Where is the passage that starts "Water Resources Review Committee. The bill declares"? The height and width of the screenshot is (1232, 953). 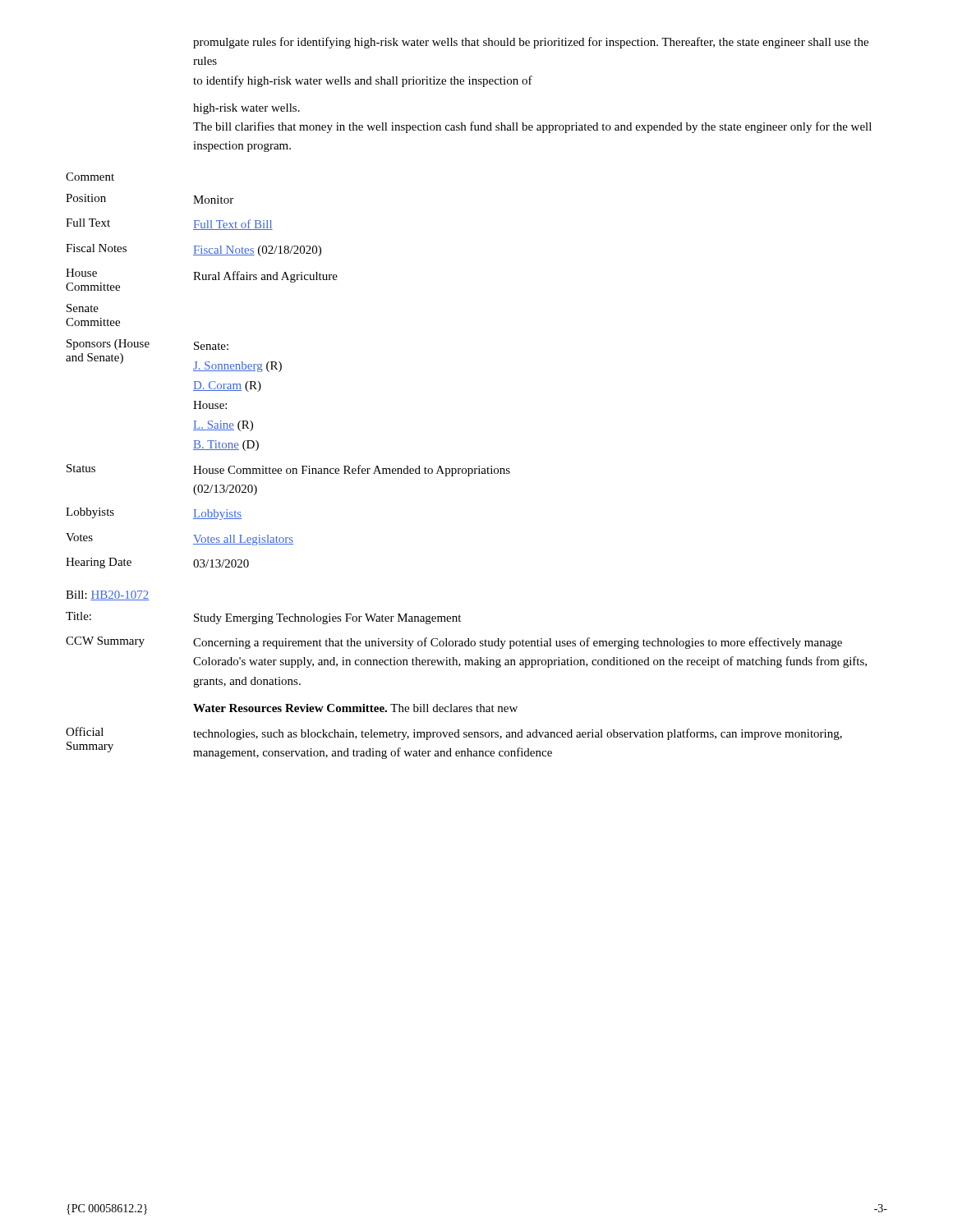[355, 708]
